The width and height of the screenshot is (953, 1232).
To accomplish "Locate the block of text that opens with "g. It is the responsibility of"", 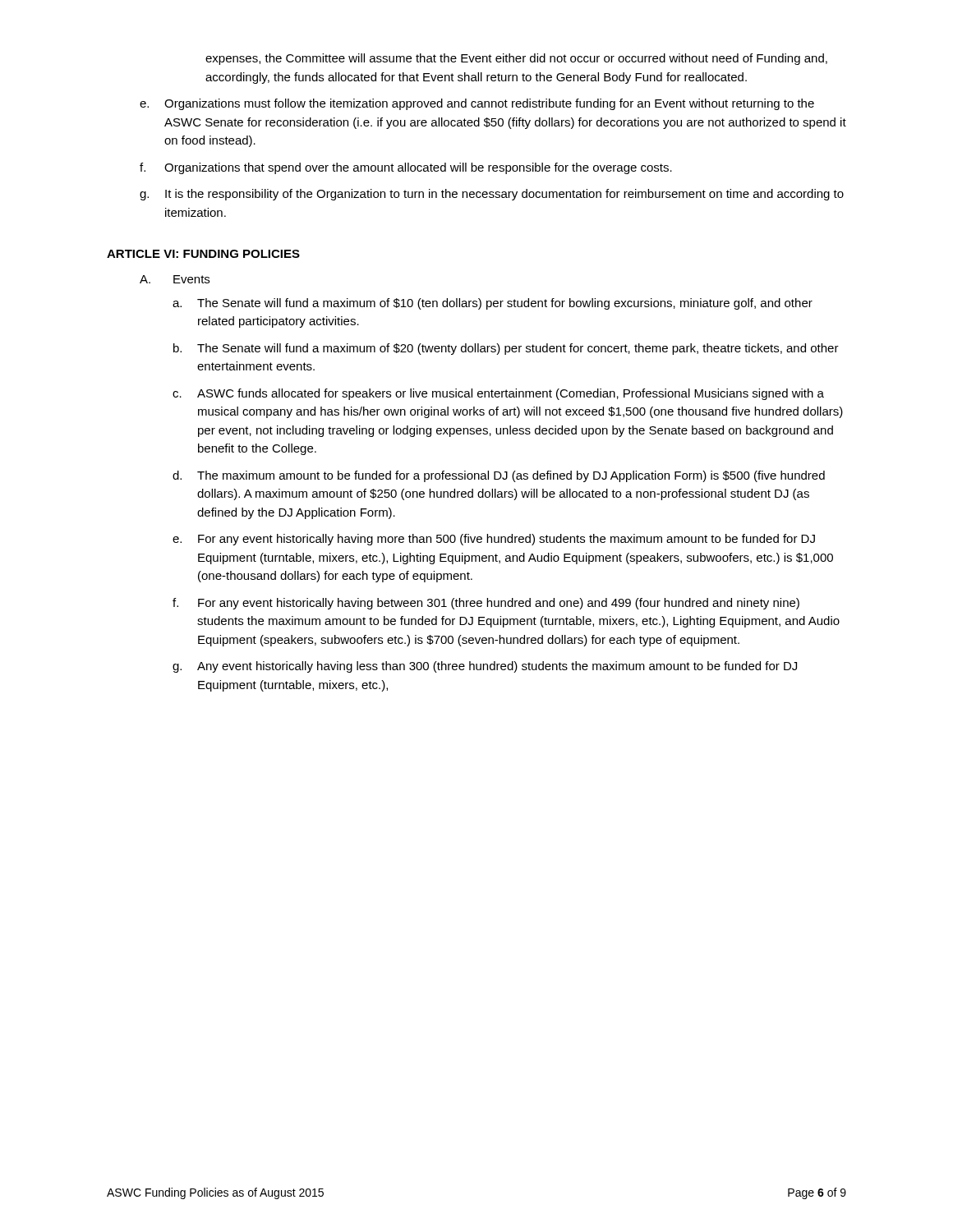I will 493,203.
